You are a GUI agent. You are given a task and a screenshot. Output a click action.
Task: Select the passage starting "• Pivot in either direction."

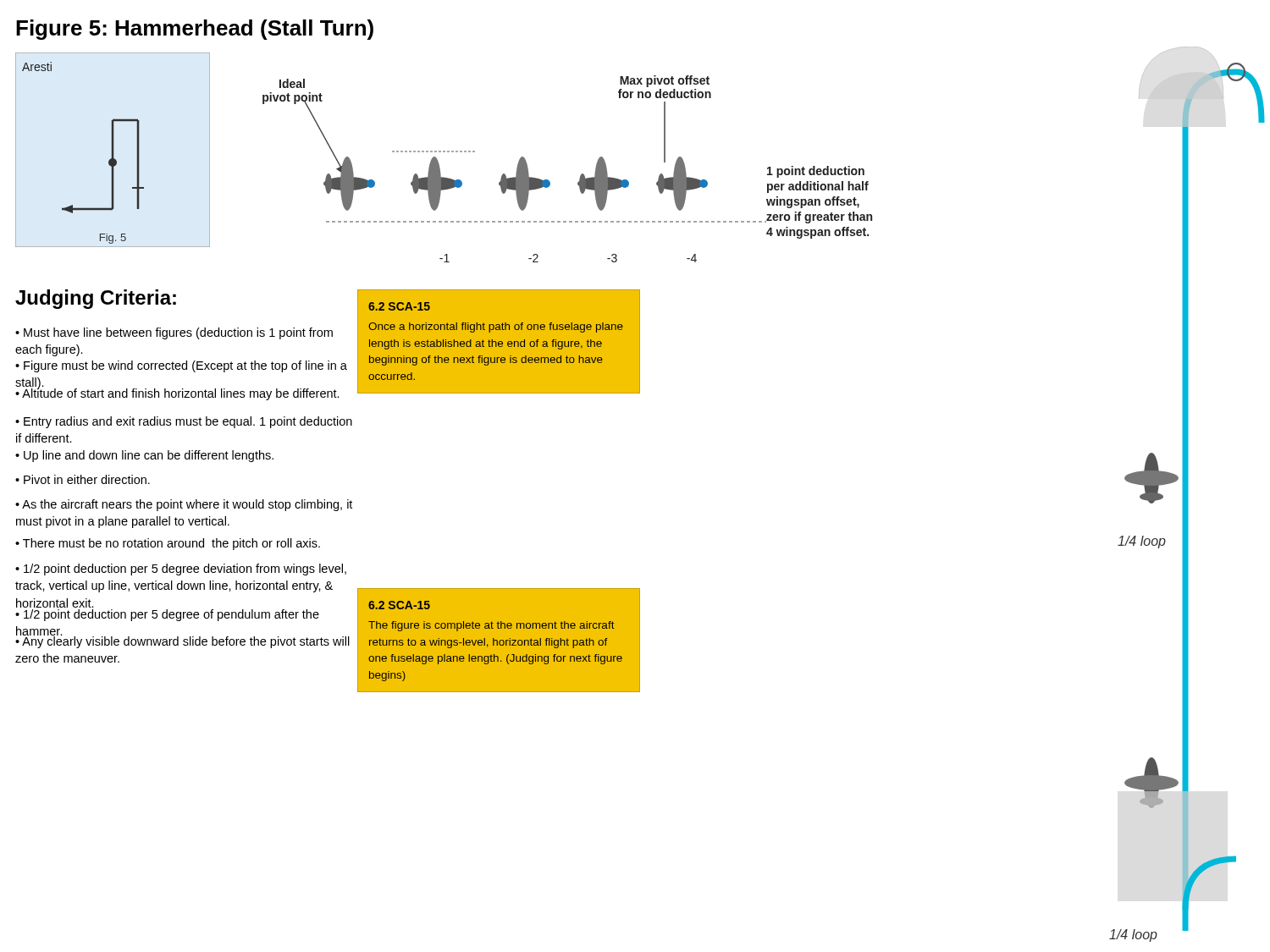pyautogui.click(x=83, y=480)
